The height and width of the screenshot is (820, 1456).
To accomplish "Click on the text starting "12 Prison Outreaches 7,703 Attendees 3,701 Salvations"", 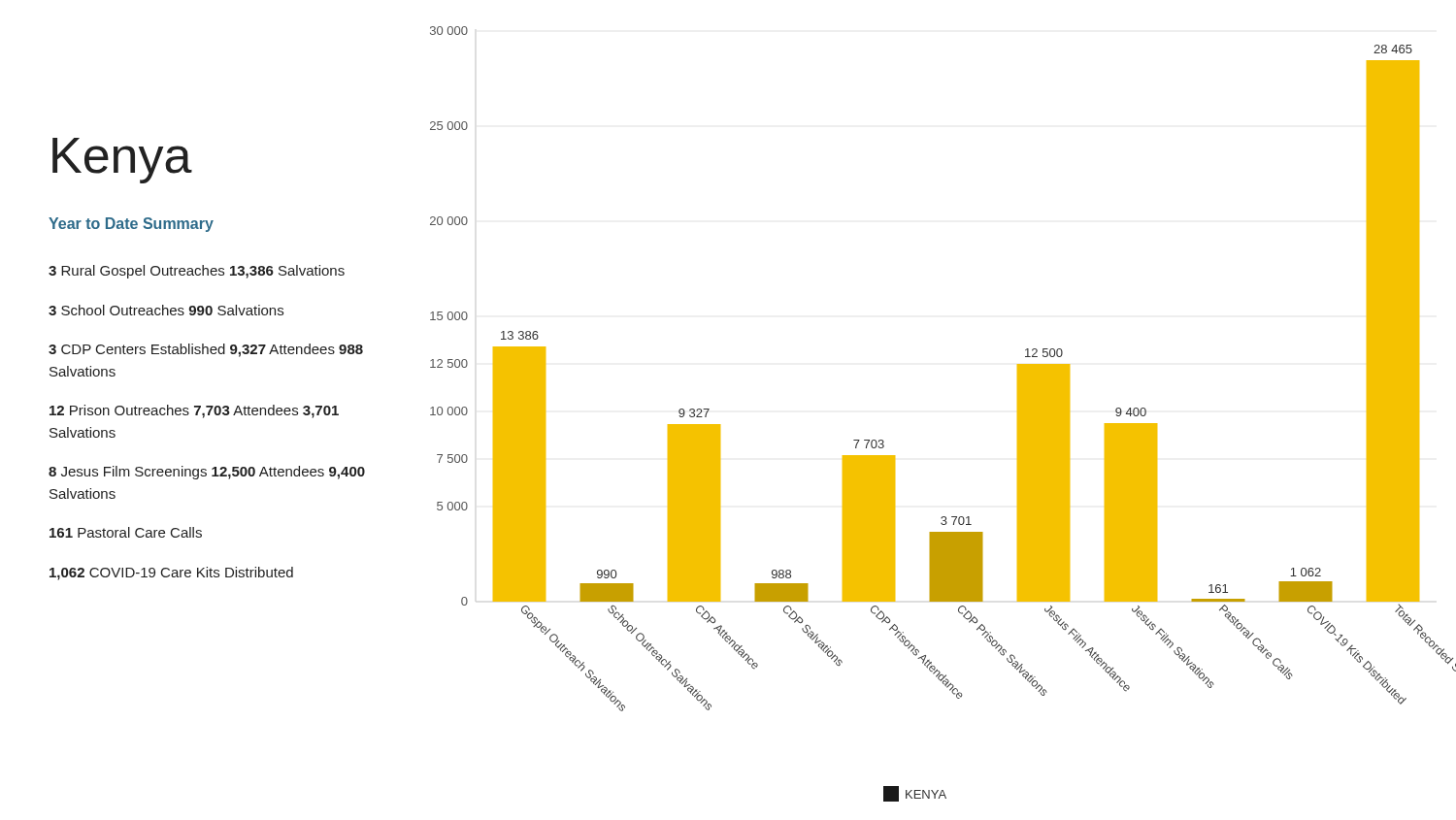I will (x=194, y=421).
